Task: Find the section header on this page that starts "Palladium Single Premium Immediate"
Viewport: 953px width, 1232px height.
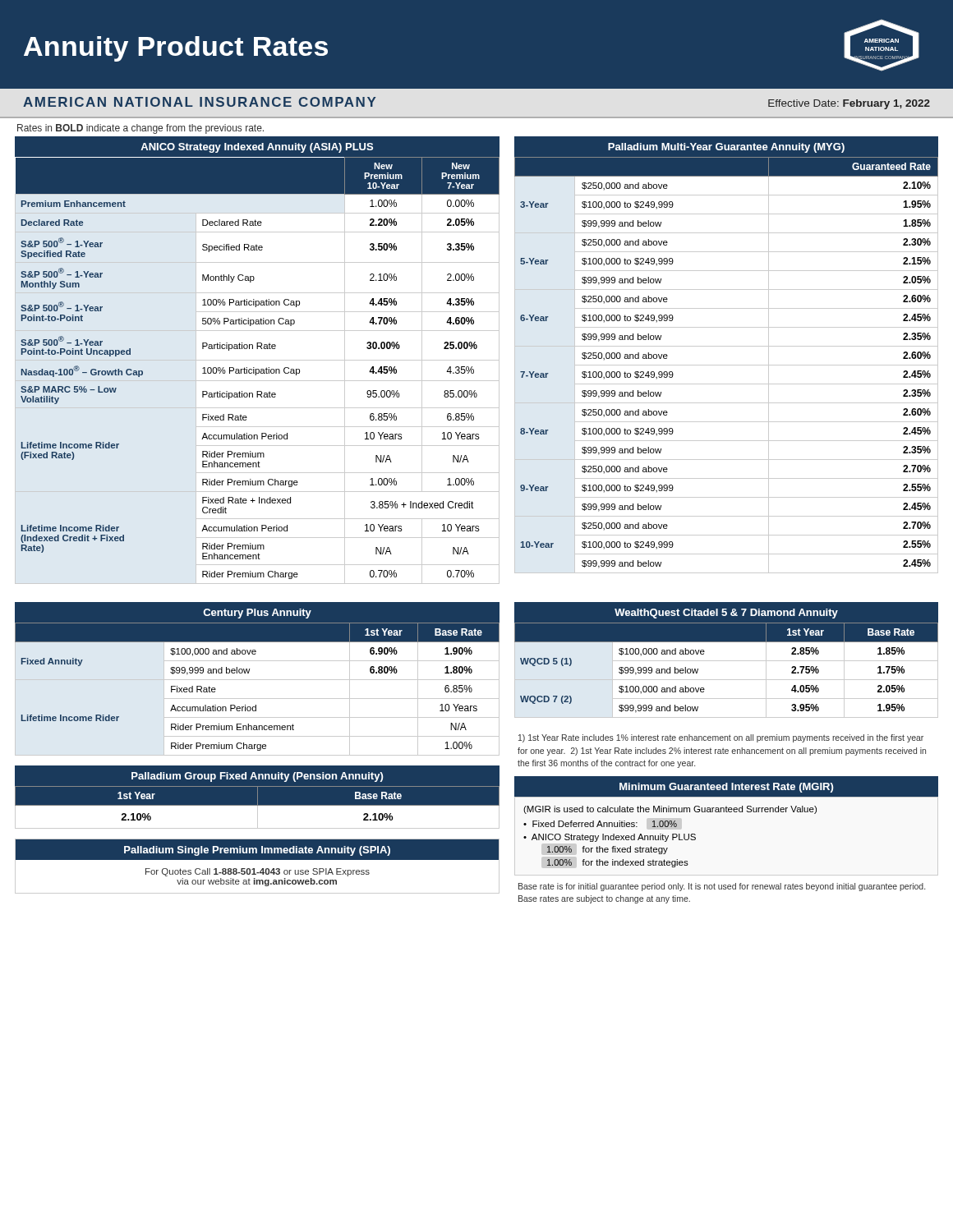Action: click(257, 866)
